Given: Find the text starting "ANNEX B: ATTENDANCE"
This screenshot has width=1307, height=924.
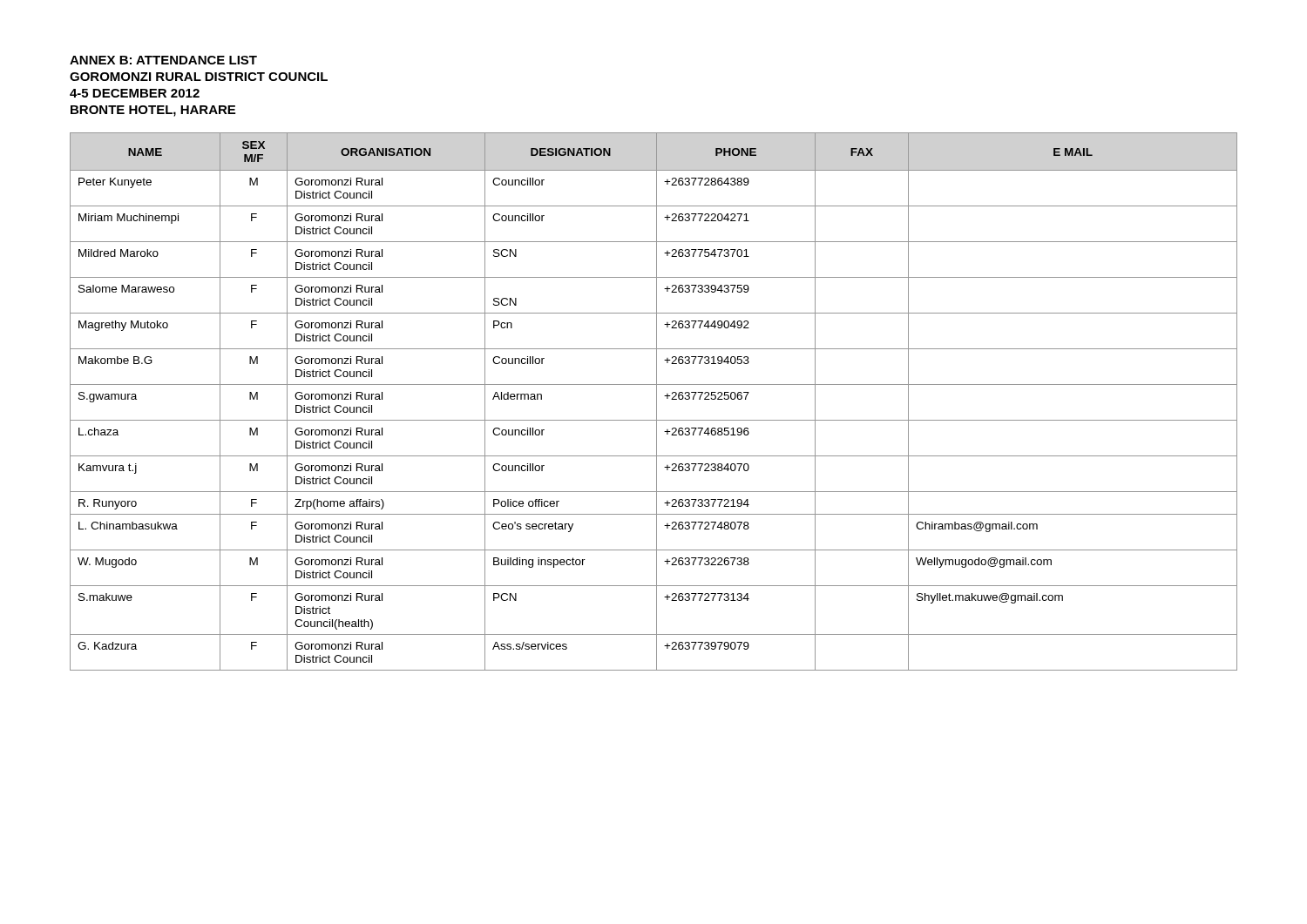Looking at the screenshot, I should 163,60.
